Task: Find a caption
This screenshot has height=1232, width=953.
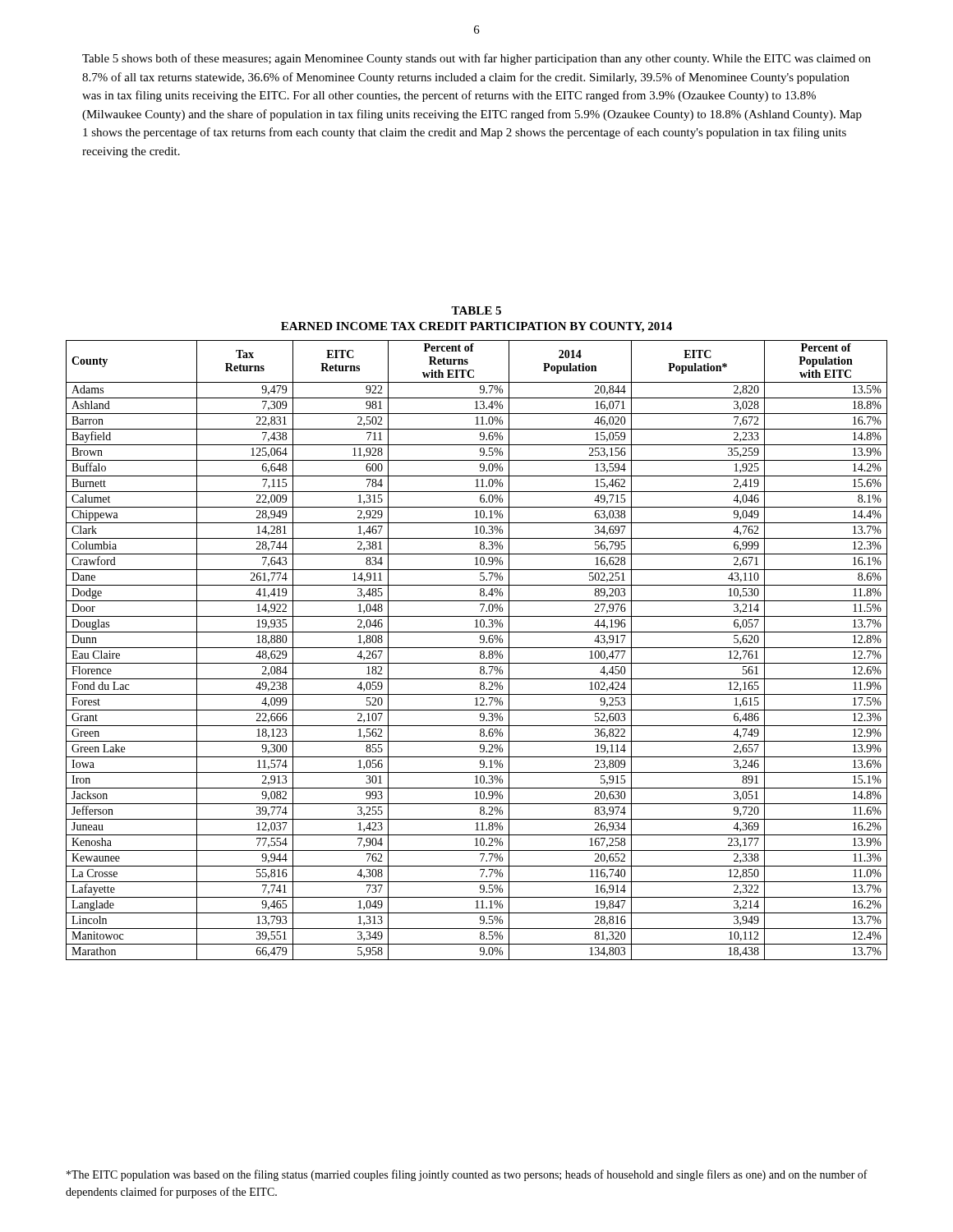Action: [x=476, y=319]
